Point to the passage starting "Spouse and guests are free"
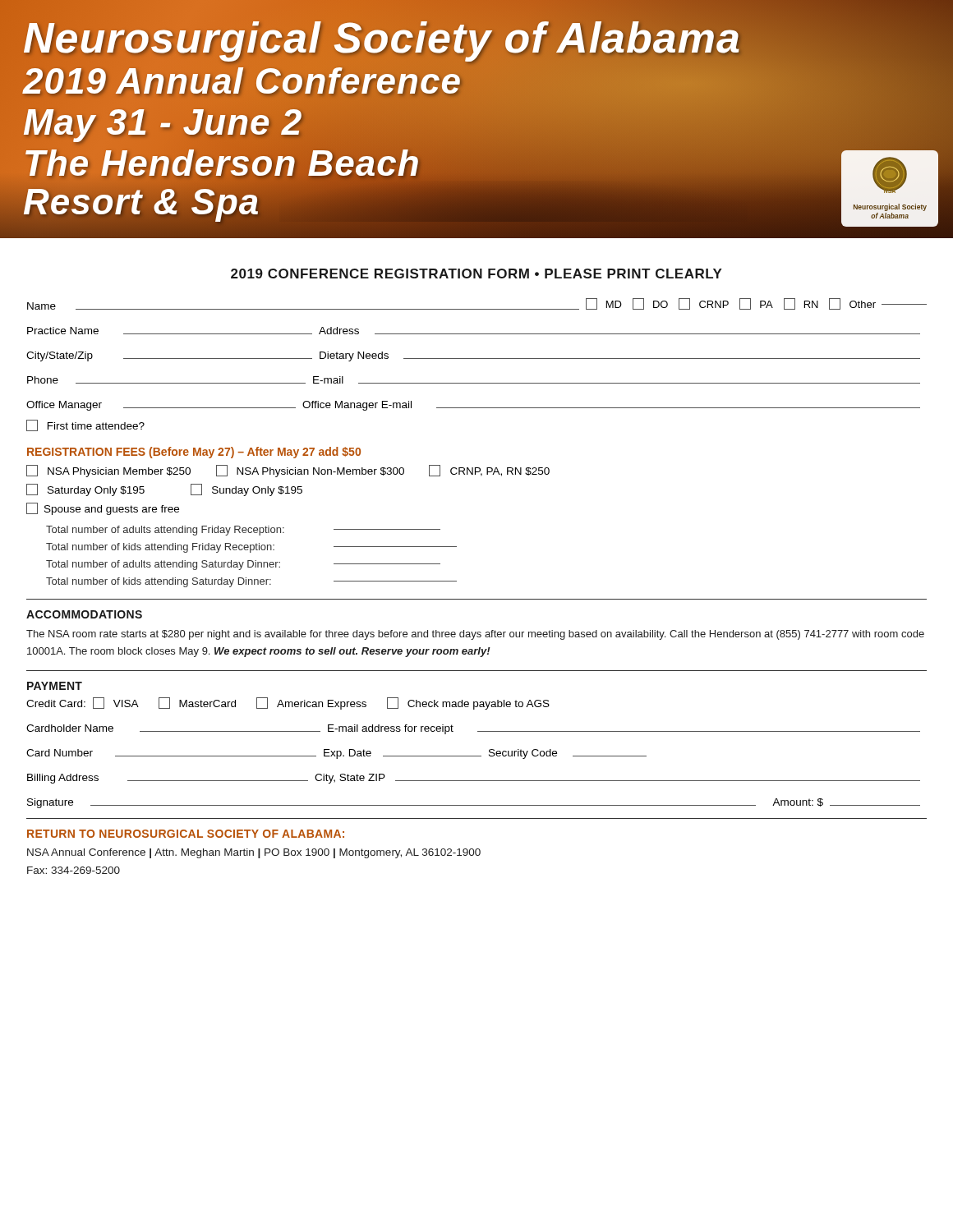 click(103, 509)
